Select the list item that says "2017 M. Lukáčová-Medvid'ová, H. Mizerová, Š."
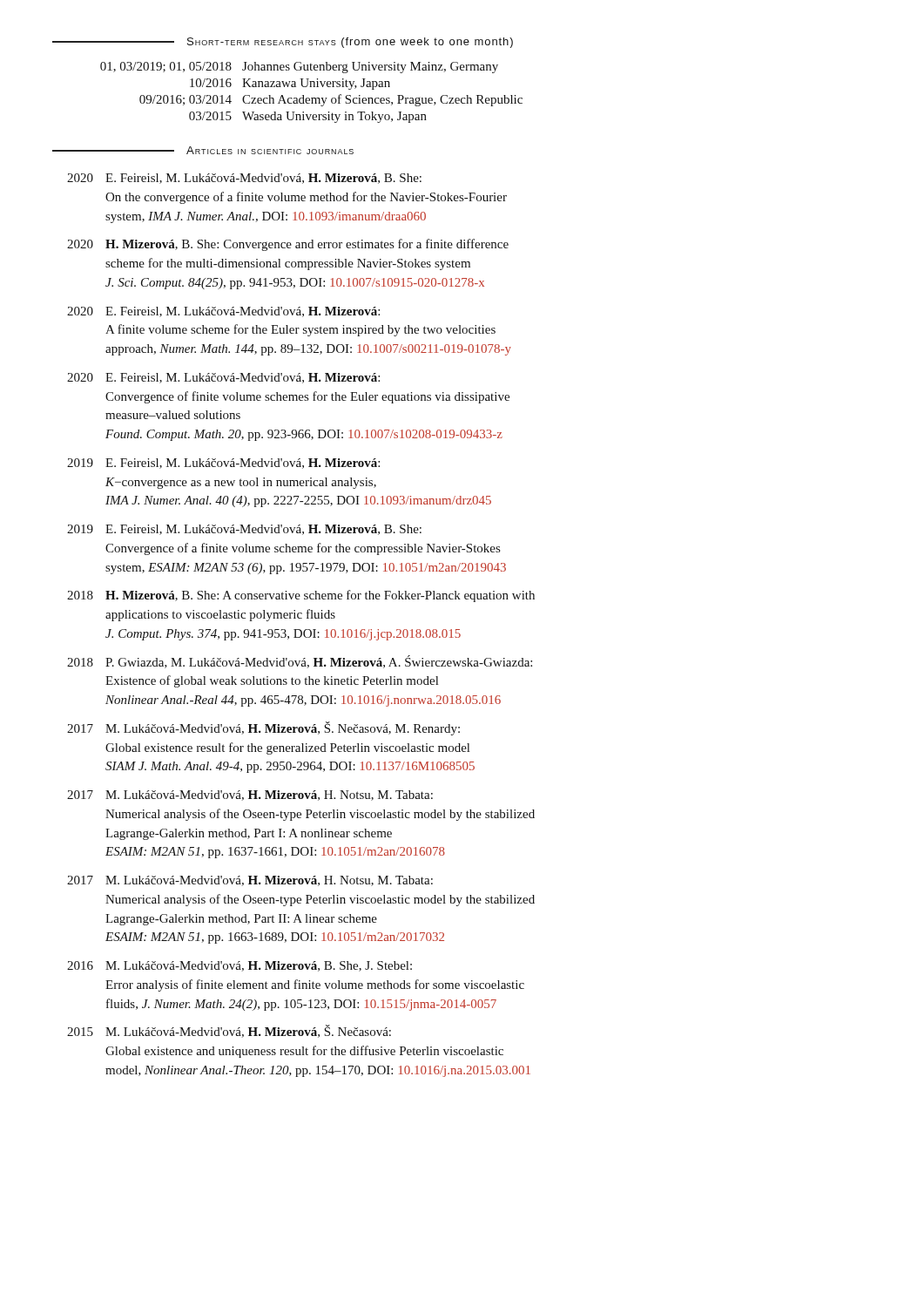Viewport: 924px width, 1307px height. tap(462, 748)
